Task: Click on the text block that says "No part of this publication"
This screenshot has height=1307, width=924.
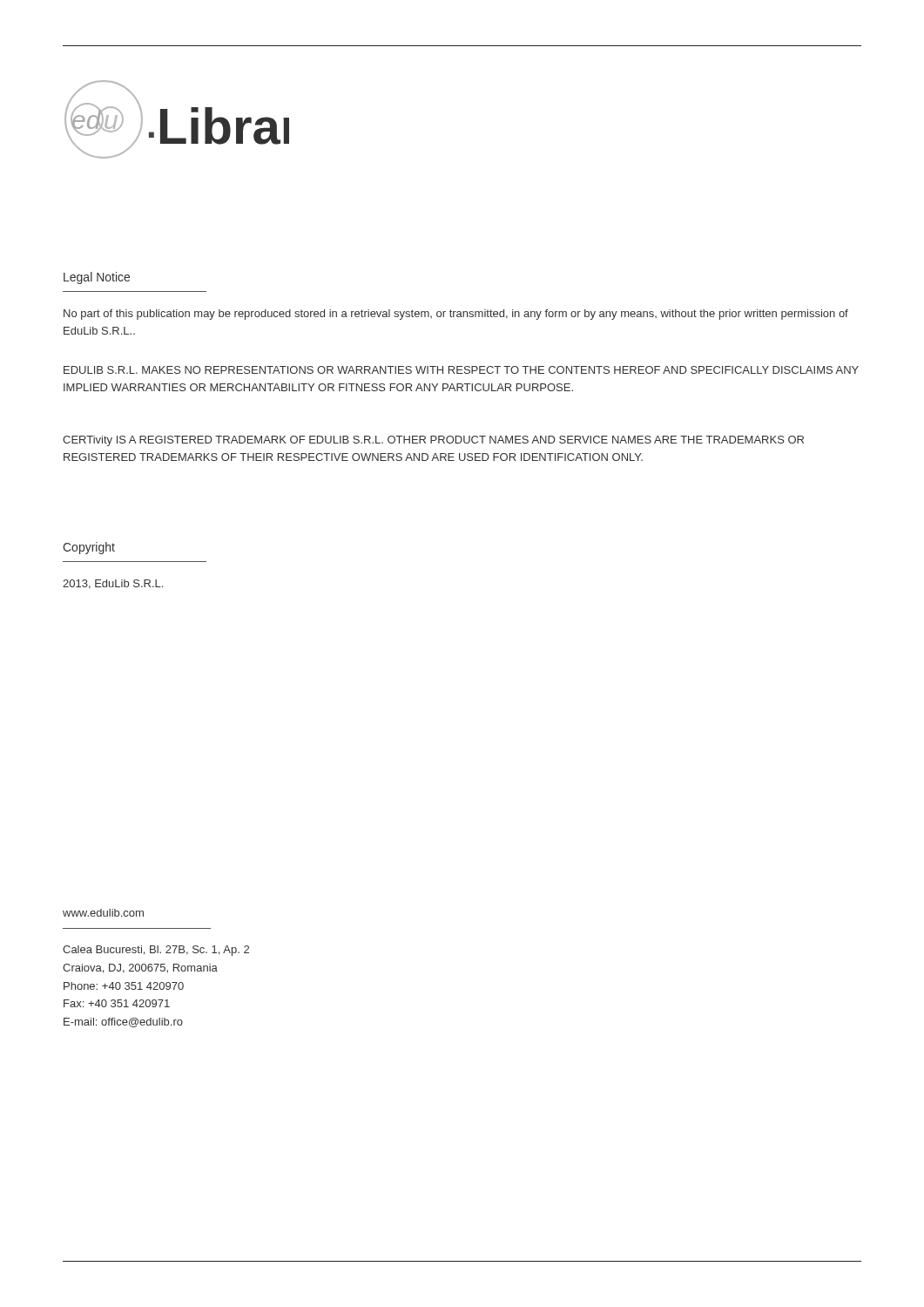Action: tap(455, 322)
